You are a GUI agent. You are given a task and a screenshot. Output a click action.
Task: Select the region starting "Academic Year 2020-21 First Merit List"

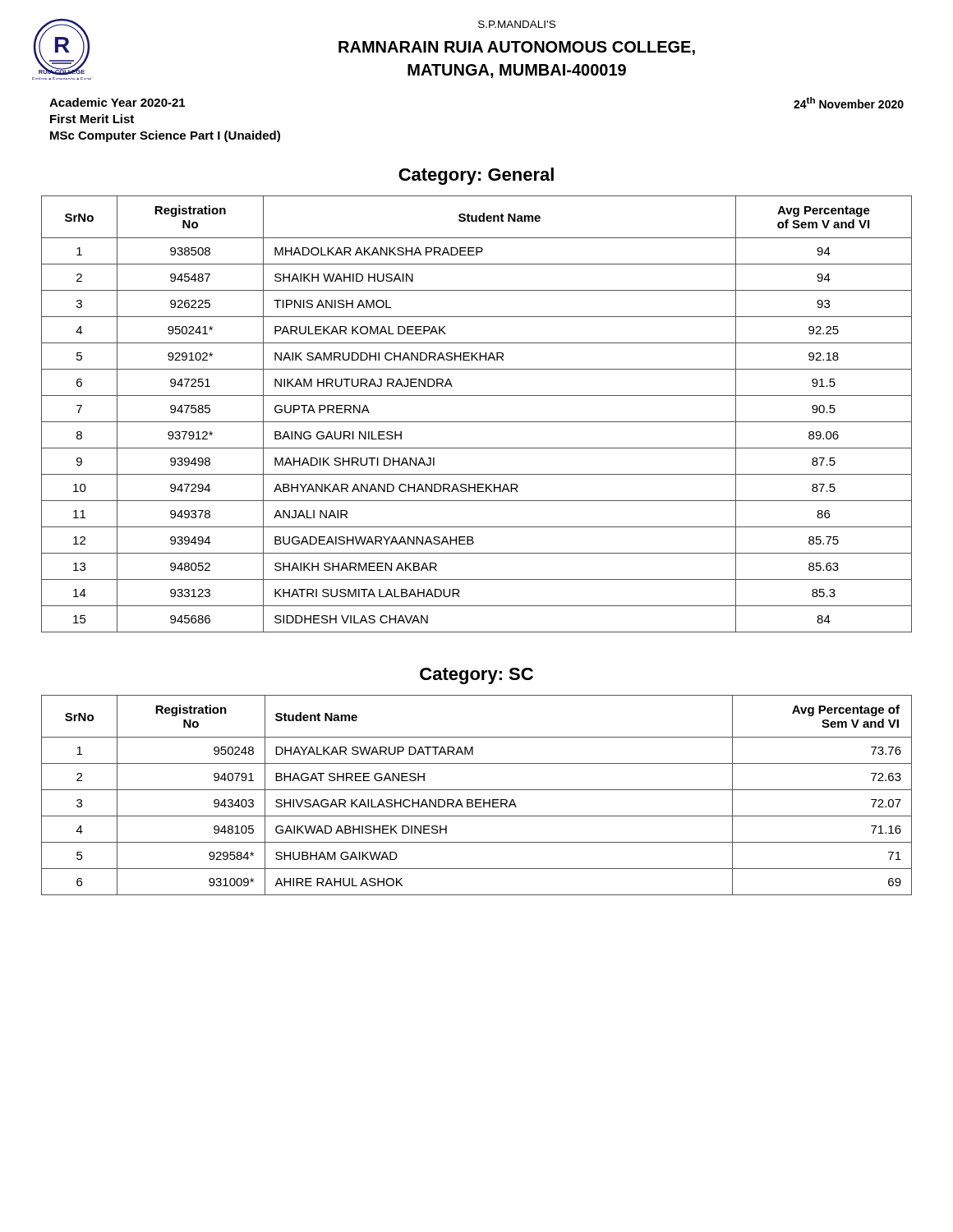[124, 103]
